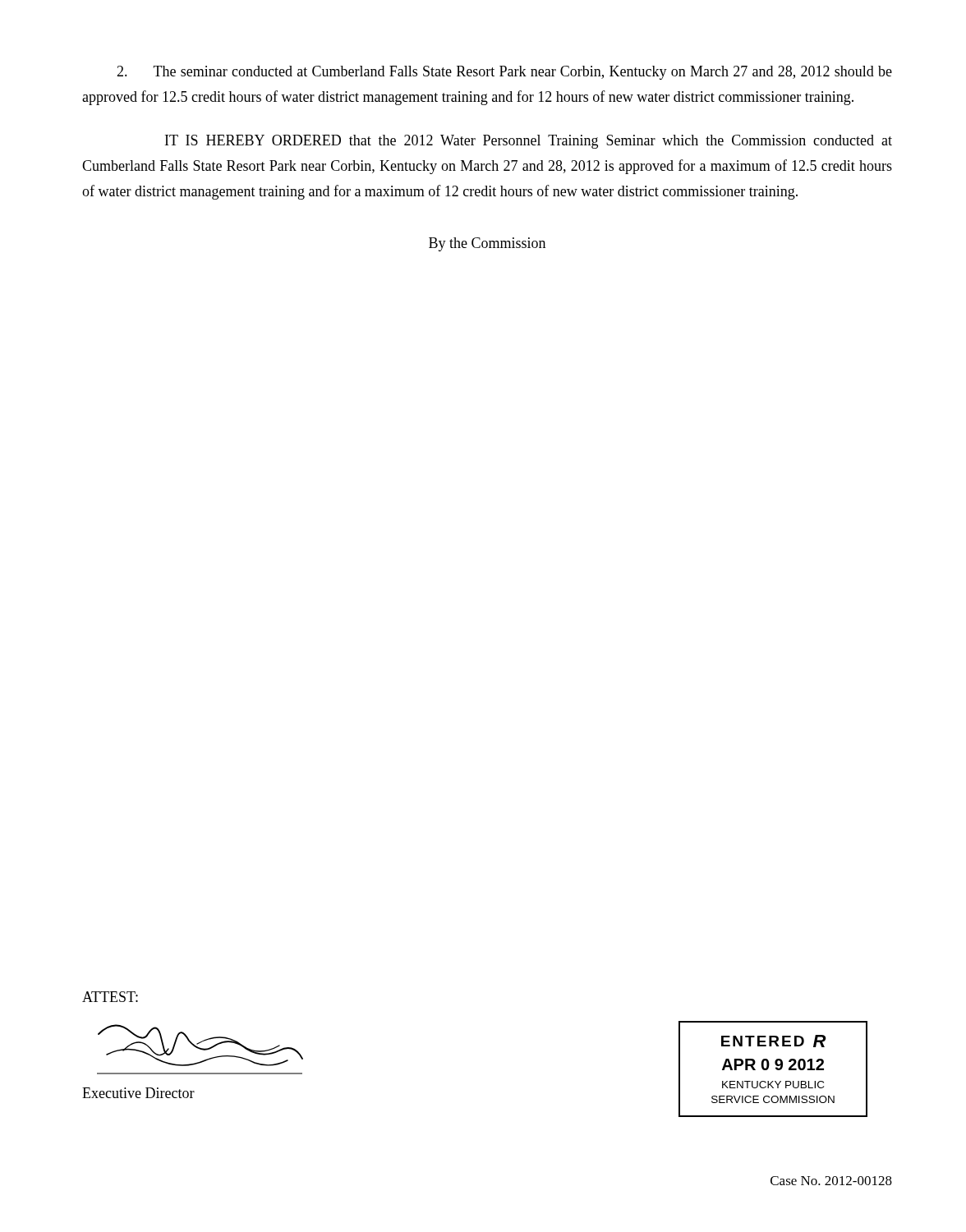The image size is (966, 1232).
Task: Find the illustration
Action: 214,1046
